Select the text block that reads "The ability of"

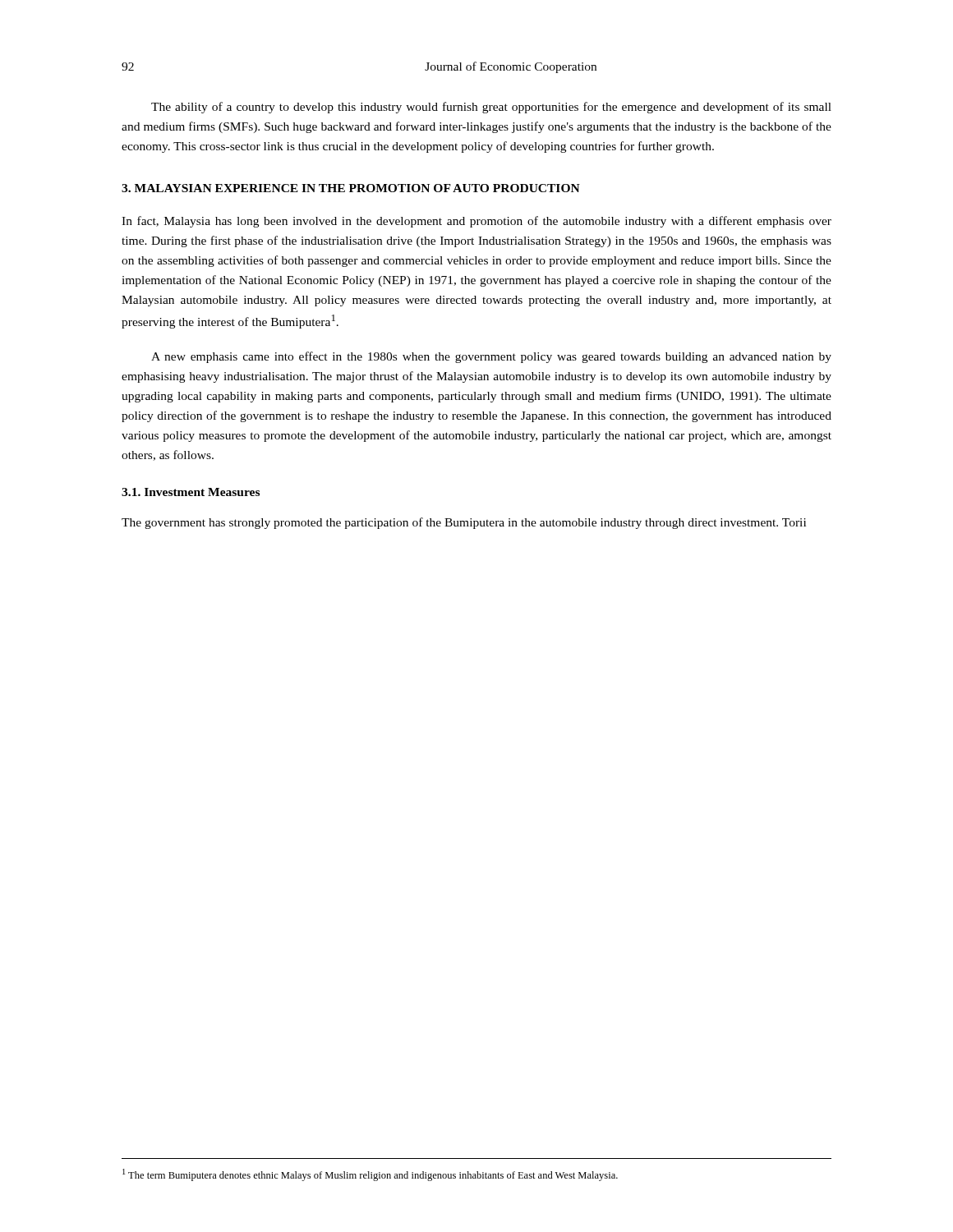[476, 126]
